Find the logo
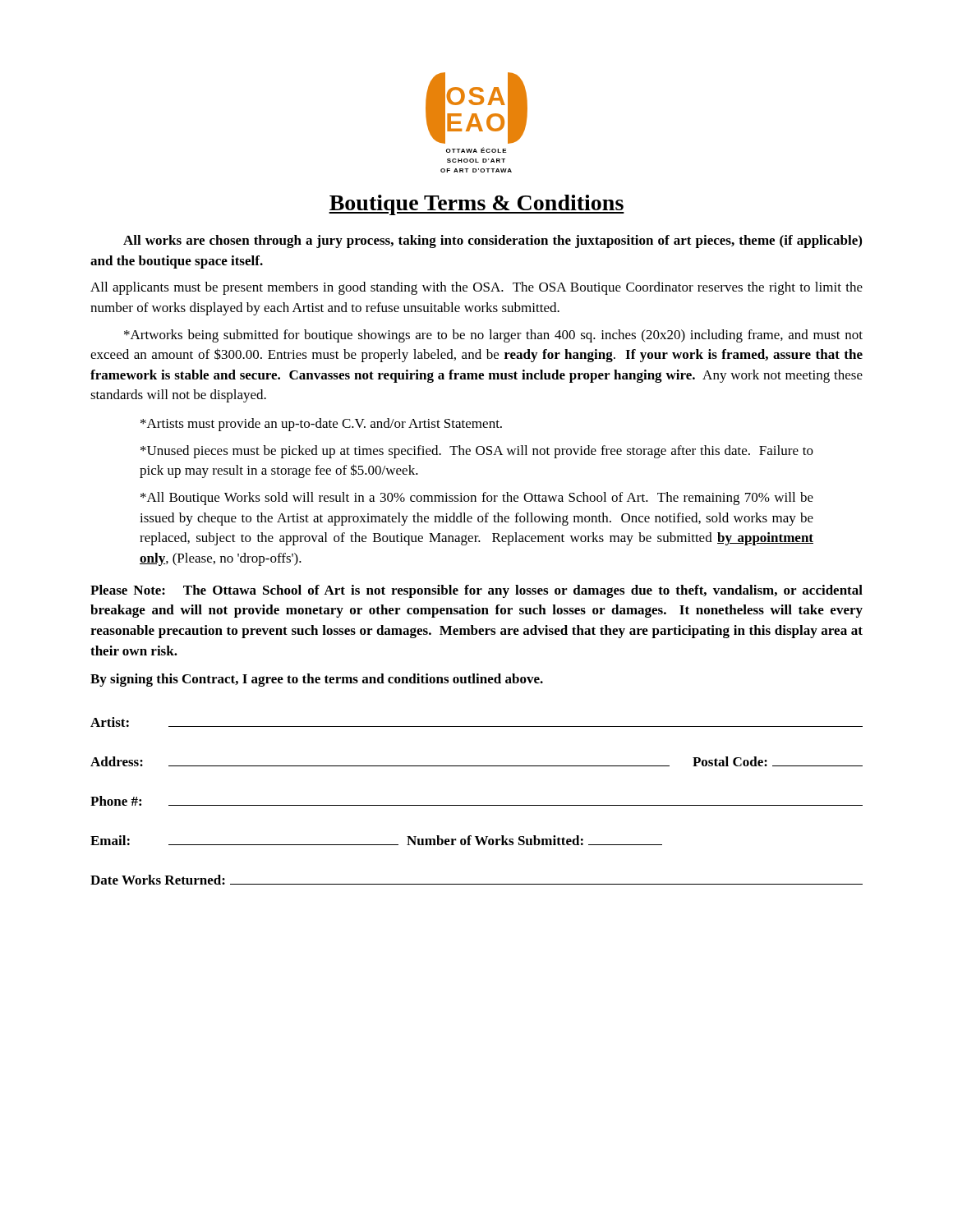This screenshot has height=1232, width=953. pyautogui.click(x=476, y=117)
